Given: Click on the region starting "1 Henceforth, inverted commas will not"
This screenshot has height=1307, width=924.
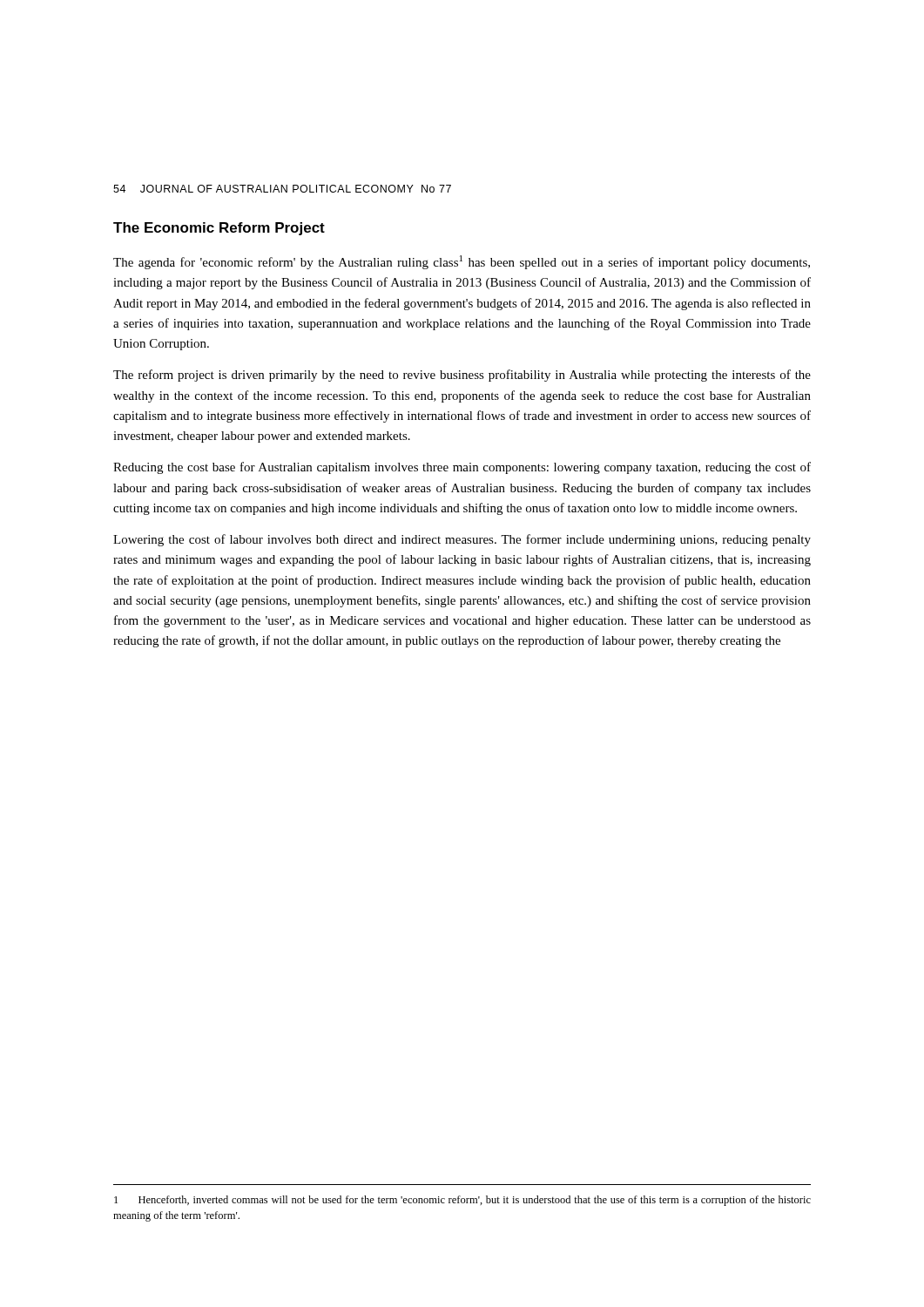Looking at the screenshot, I should [x=462, y=1208].
